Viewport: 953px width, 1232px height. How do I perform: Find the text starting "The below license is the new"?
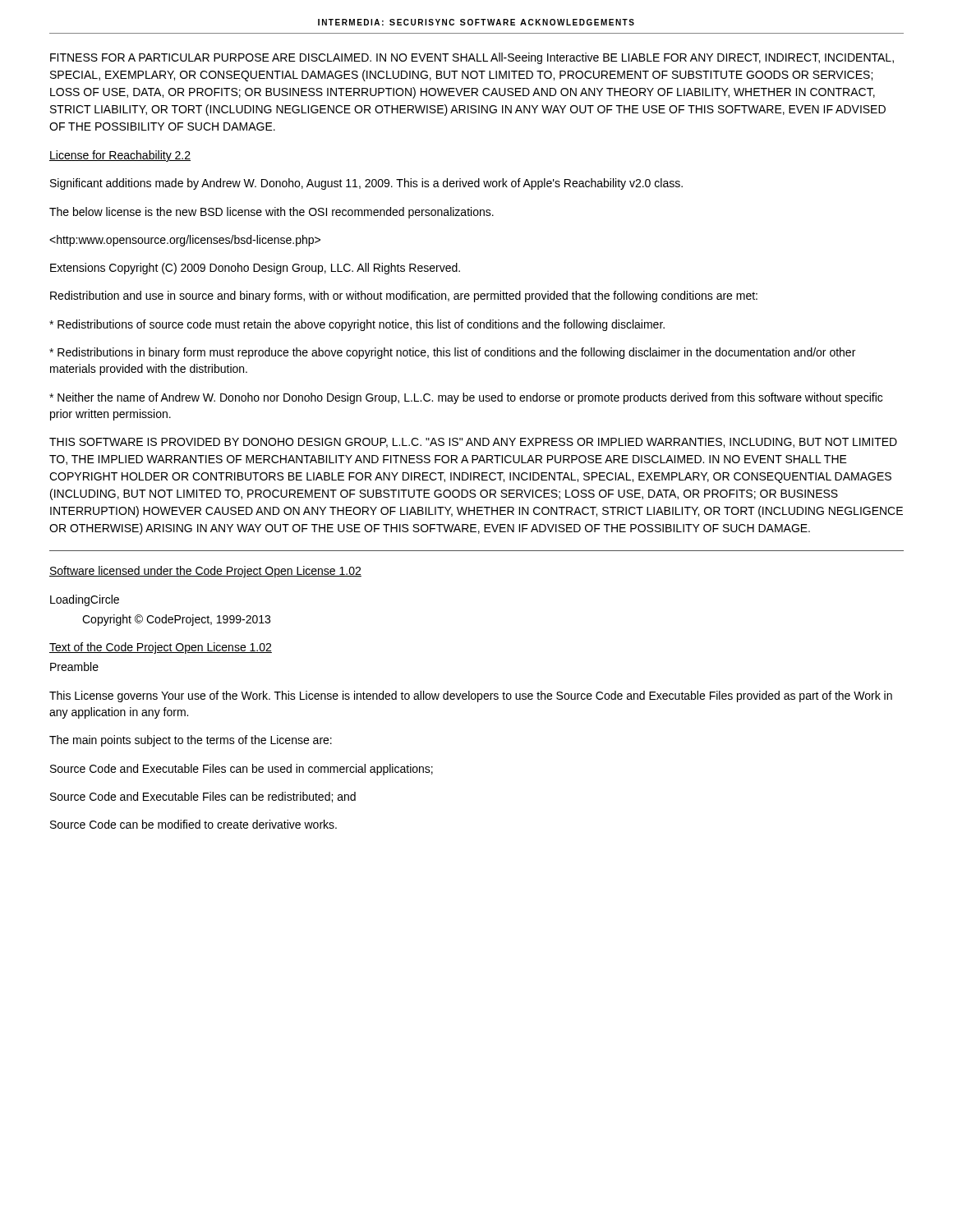click(272, 212)
